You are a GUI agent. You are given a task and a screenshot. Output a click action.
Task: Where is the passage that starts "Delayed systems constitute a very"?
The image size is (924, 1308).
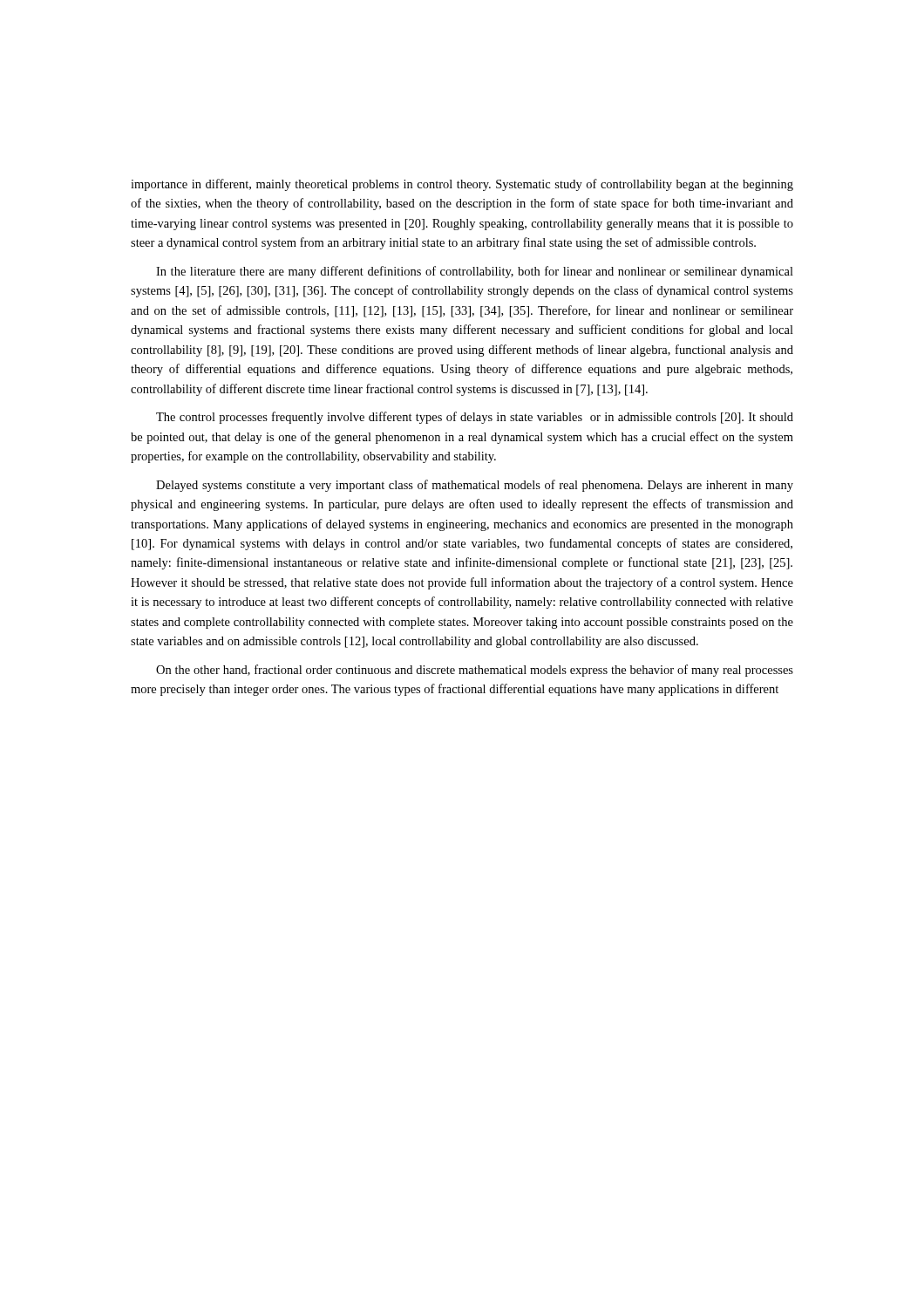462,563
